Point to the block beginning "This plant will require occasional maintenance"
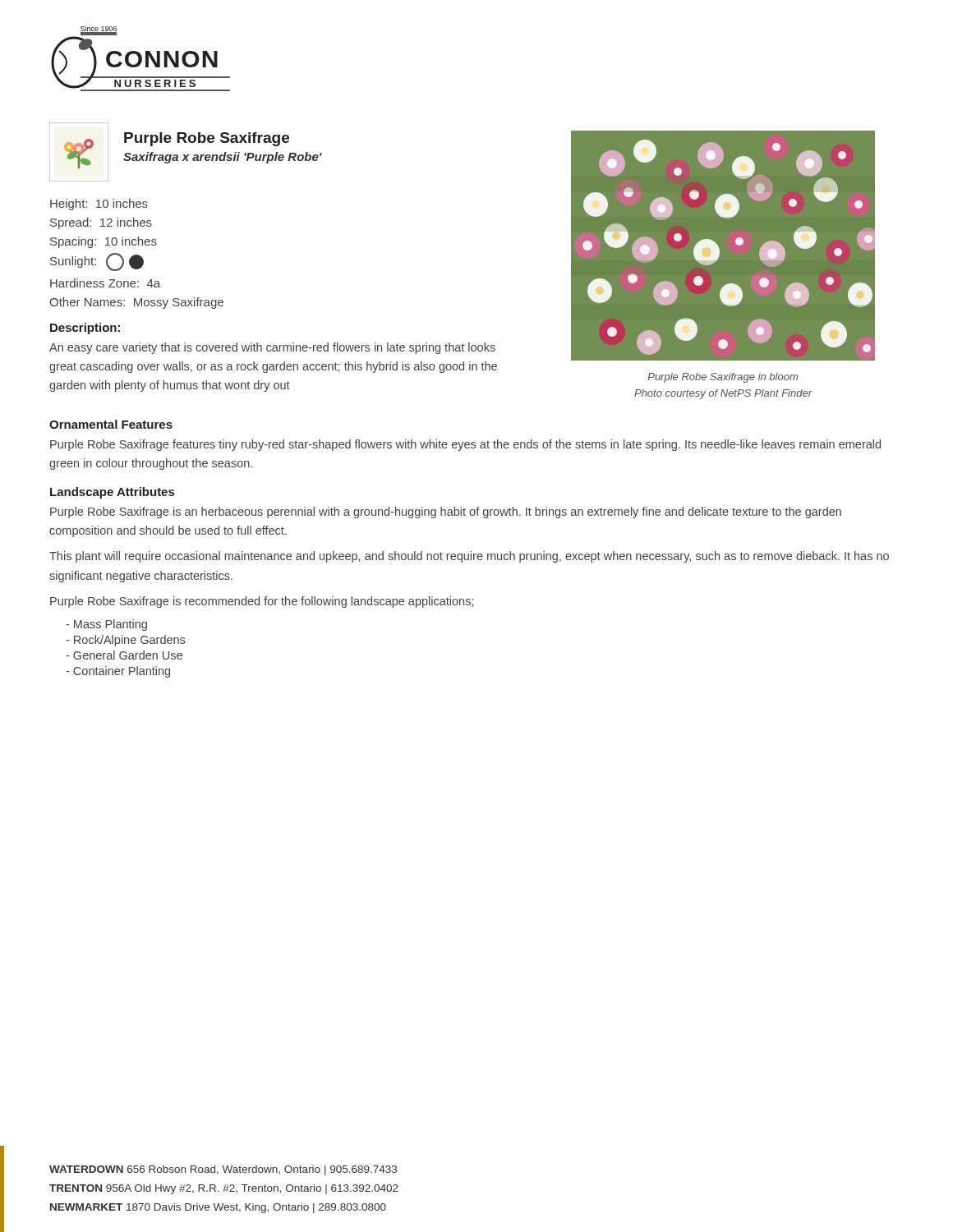The height and width of the screenshot is (1232, 953). (x=469, y=566)
